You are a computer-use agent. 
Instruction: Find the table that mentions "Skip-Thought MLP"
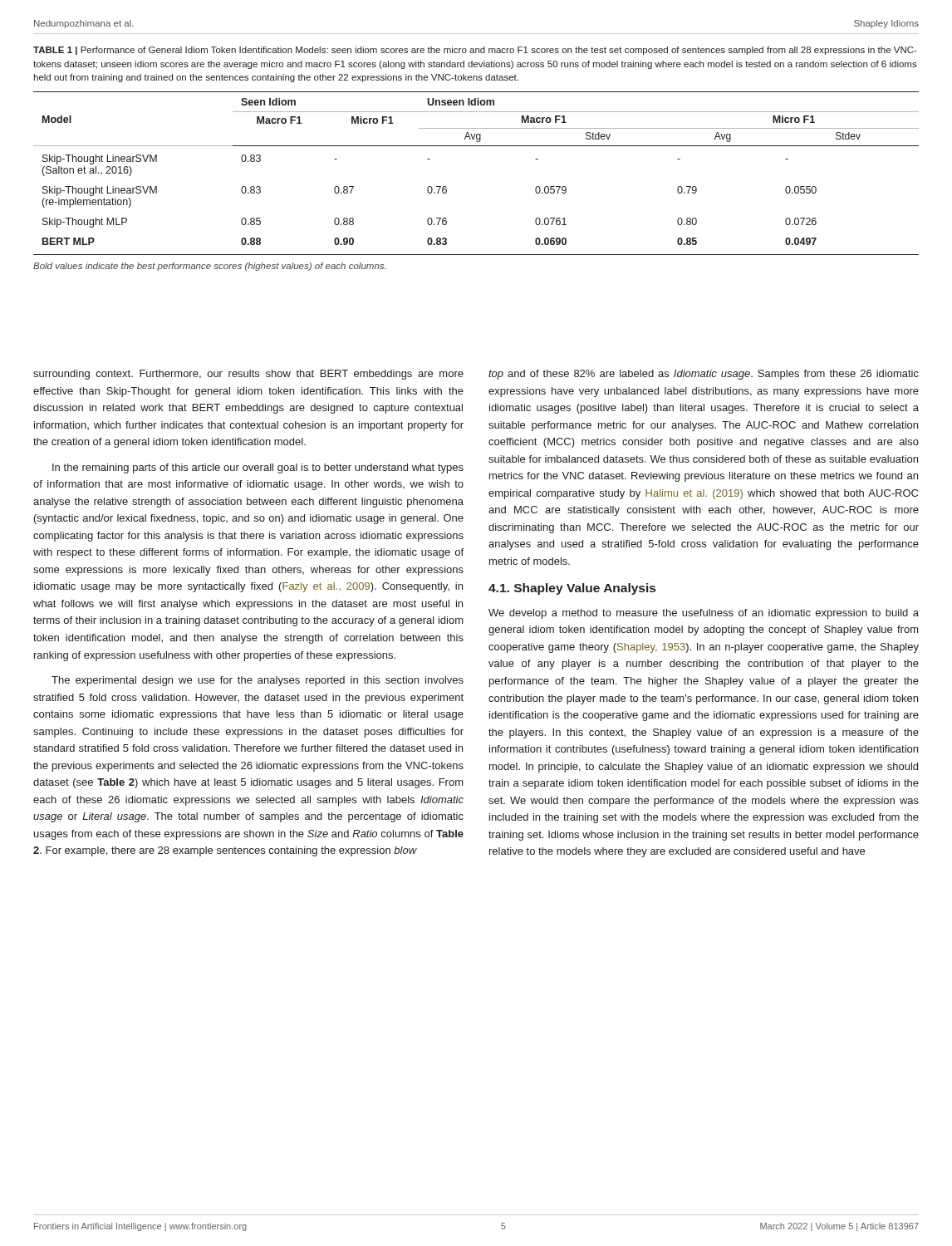click(x=476, y=173)
